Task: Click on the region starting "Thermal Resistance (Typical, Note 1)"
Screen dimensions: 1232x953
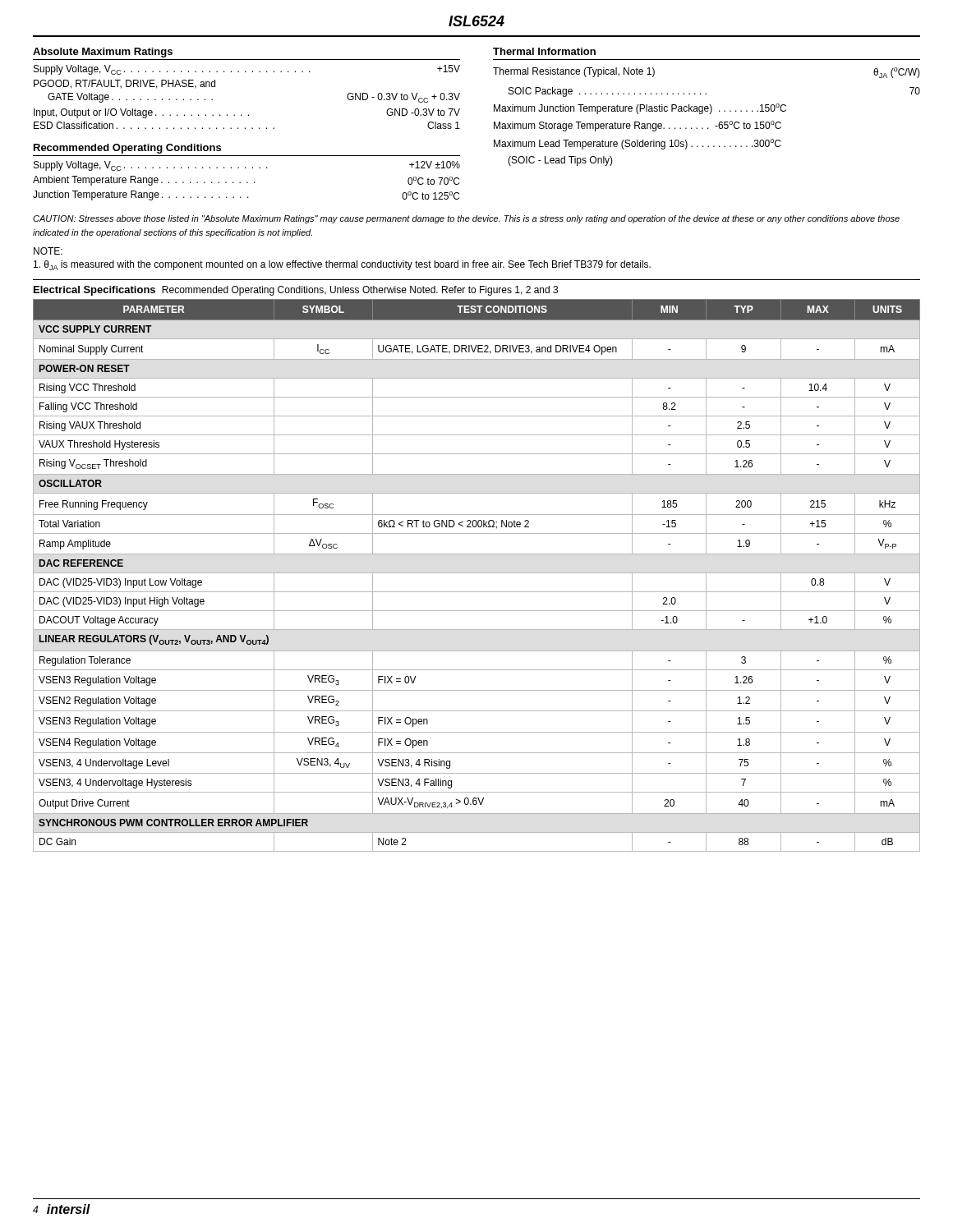Action: pyautogui.click(x=575, y=73)
